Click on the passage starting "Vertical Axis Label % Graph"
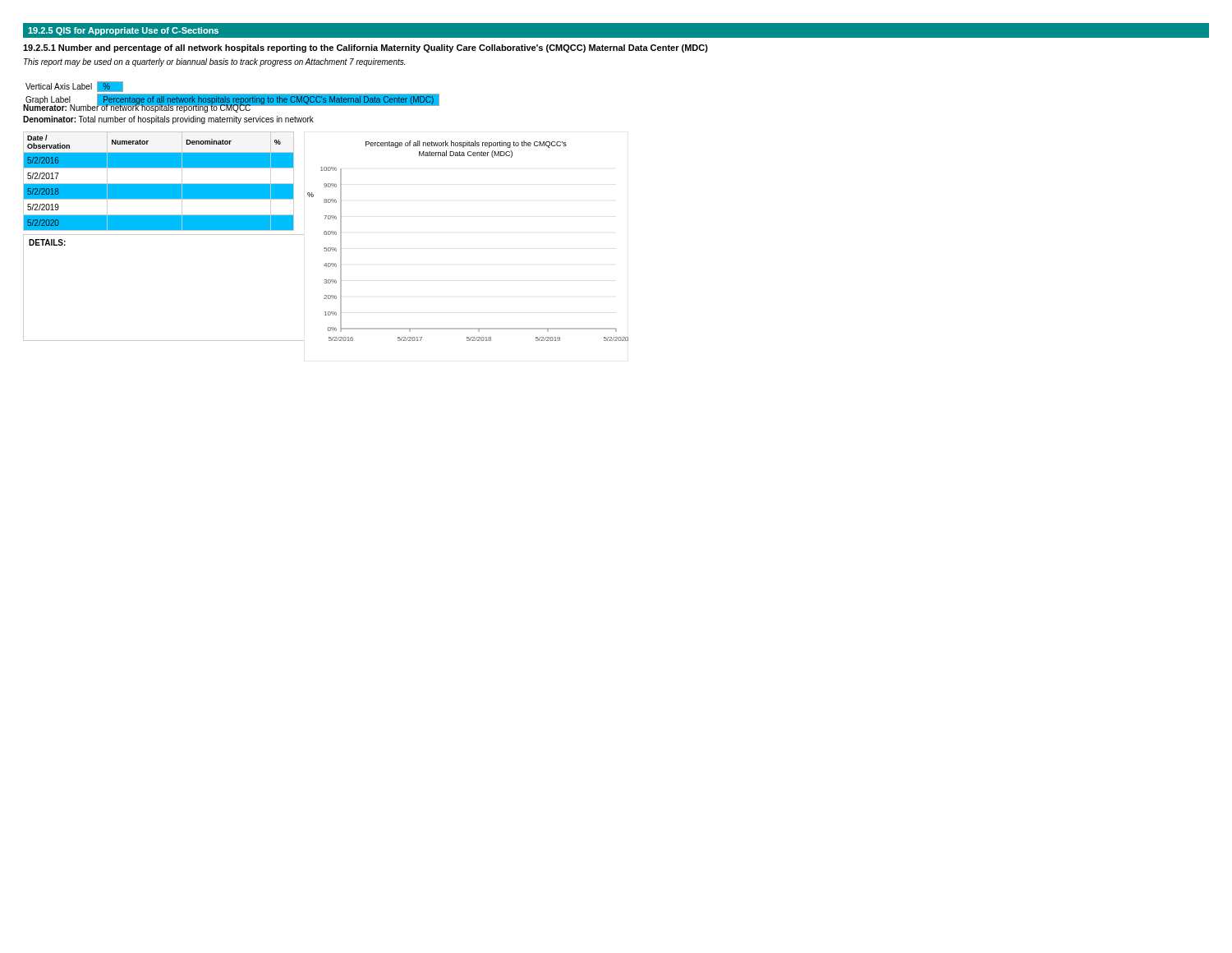Screen dimensions: 953x1232 233,94
